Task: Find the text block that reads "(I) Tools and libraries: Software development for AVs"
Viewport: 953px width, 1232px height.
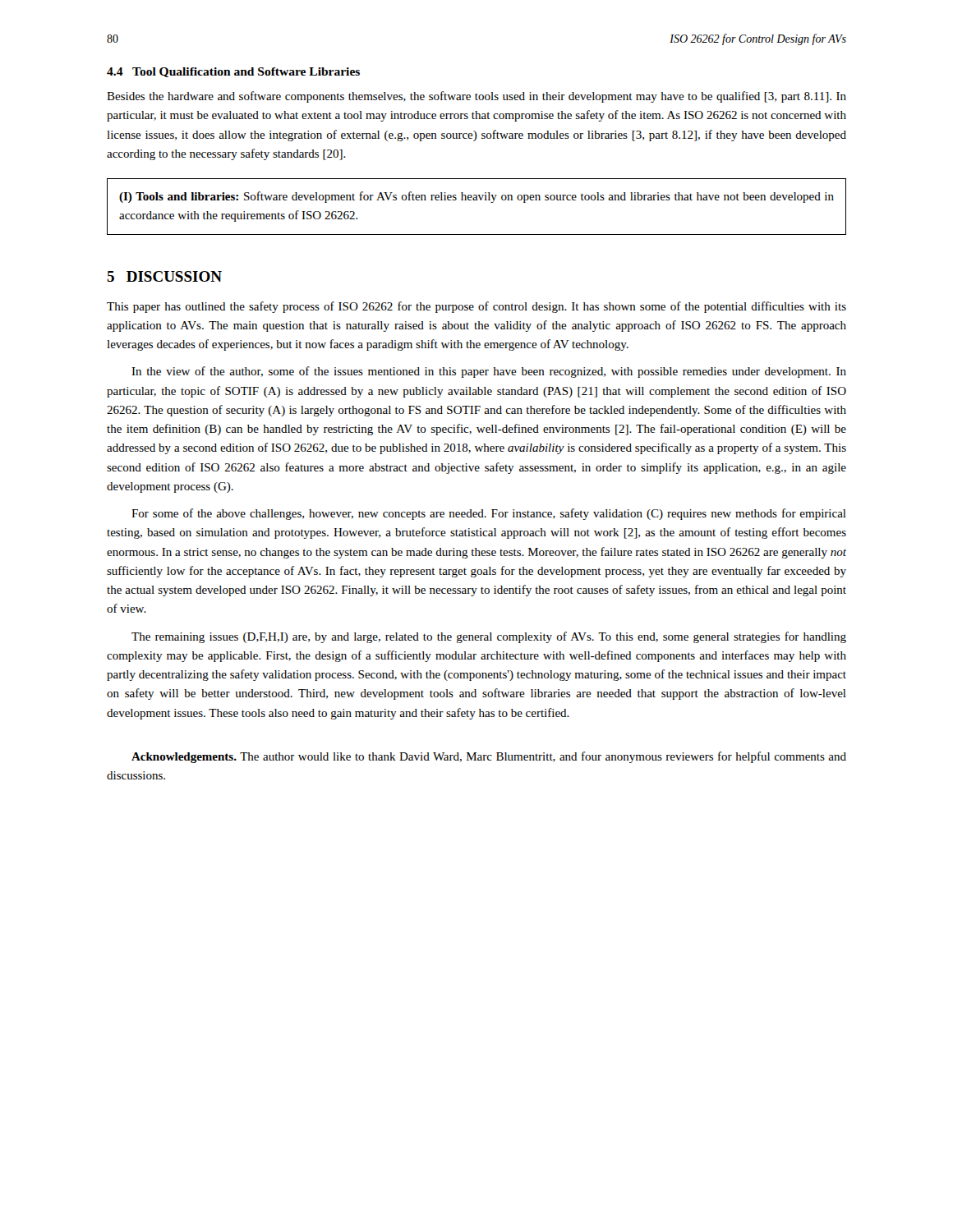Action: pos(476,206)
